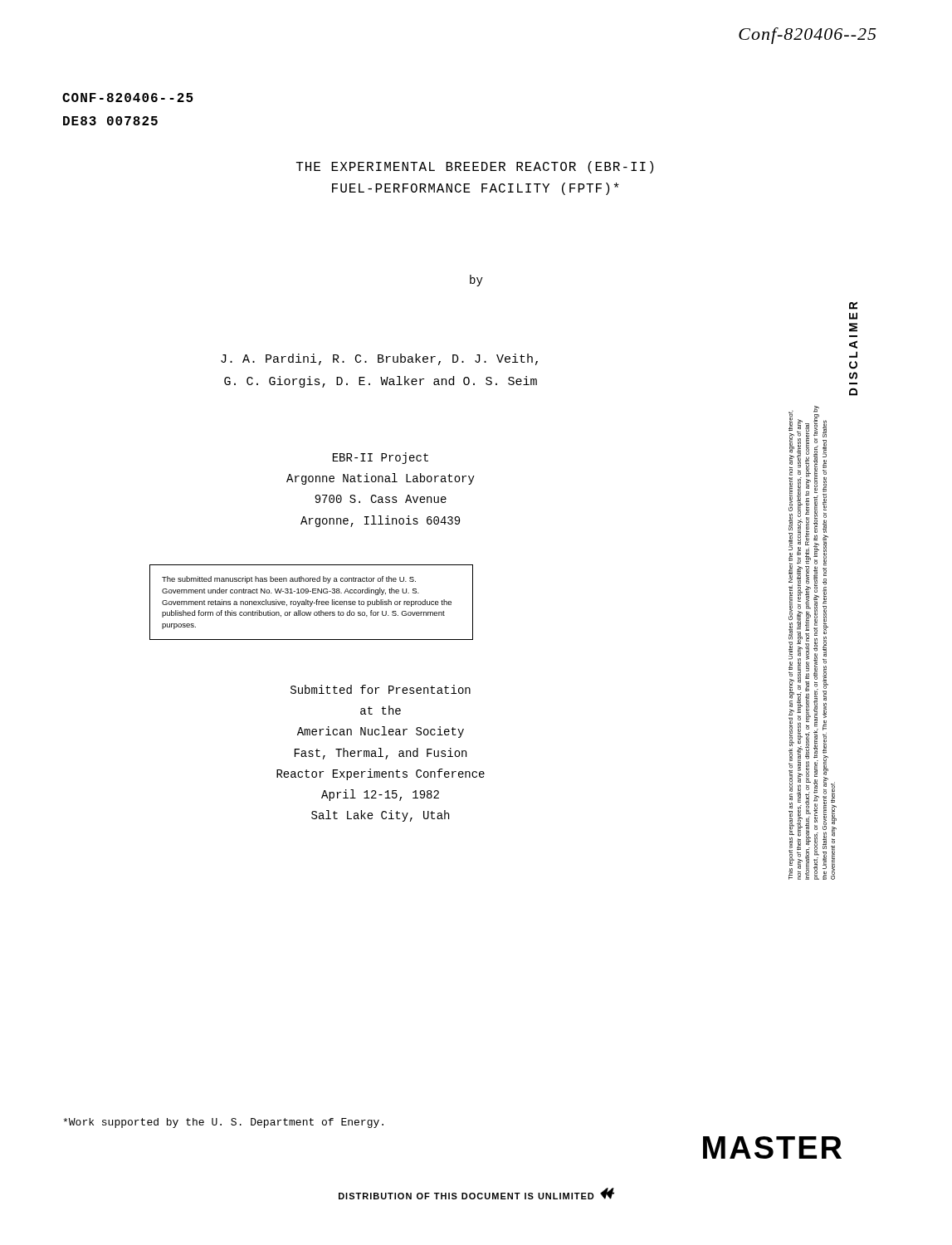Point to the block starting "THE EXPERIMENTAL BREEDER REACTOR (EBR-II) FUEL-PERFORMANCE FACILITY"
This screenshot has height=1245, width=952.
[x=476, y=178]
